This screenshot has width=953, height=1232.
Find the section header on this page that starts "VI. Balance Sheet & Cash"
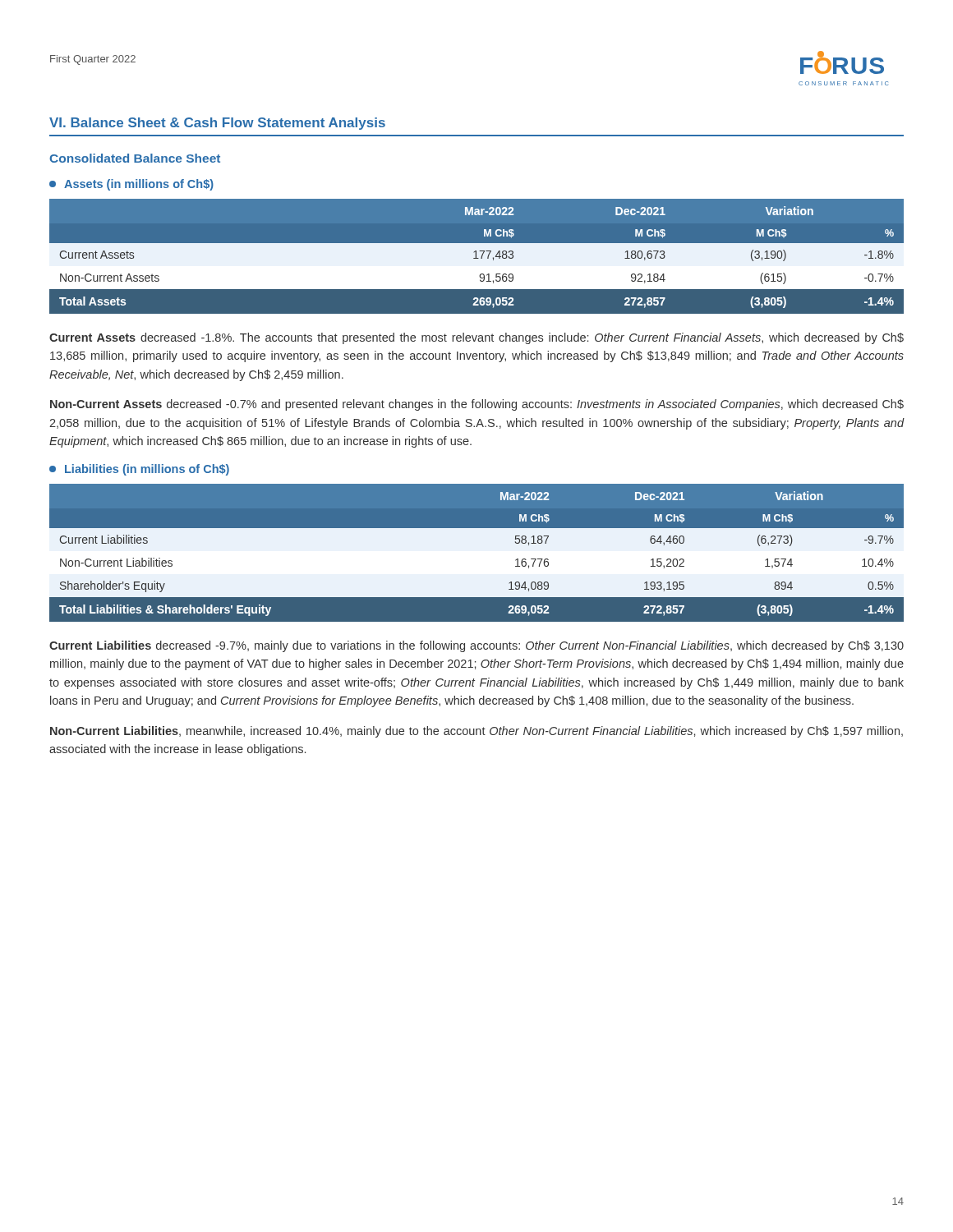tap(217, 123)
